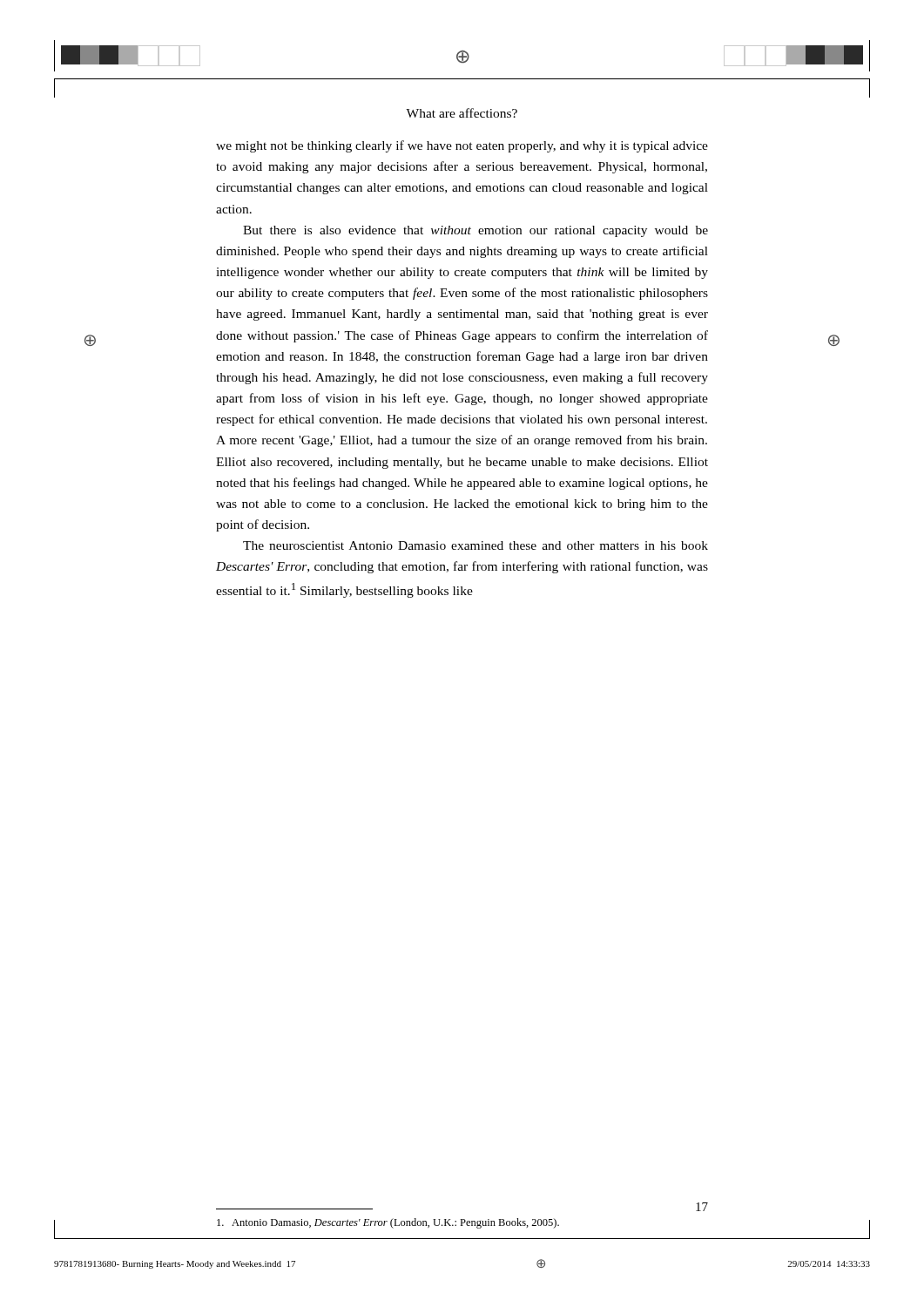Find the text block with the text "we might not be thinking clearly if"
Screen dimensions: 1307x924
pos(462,368)
